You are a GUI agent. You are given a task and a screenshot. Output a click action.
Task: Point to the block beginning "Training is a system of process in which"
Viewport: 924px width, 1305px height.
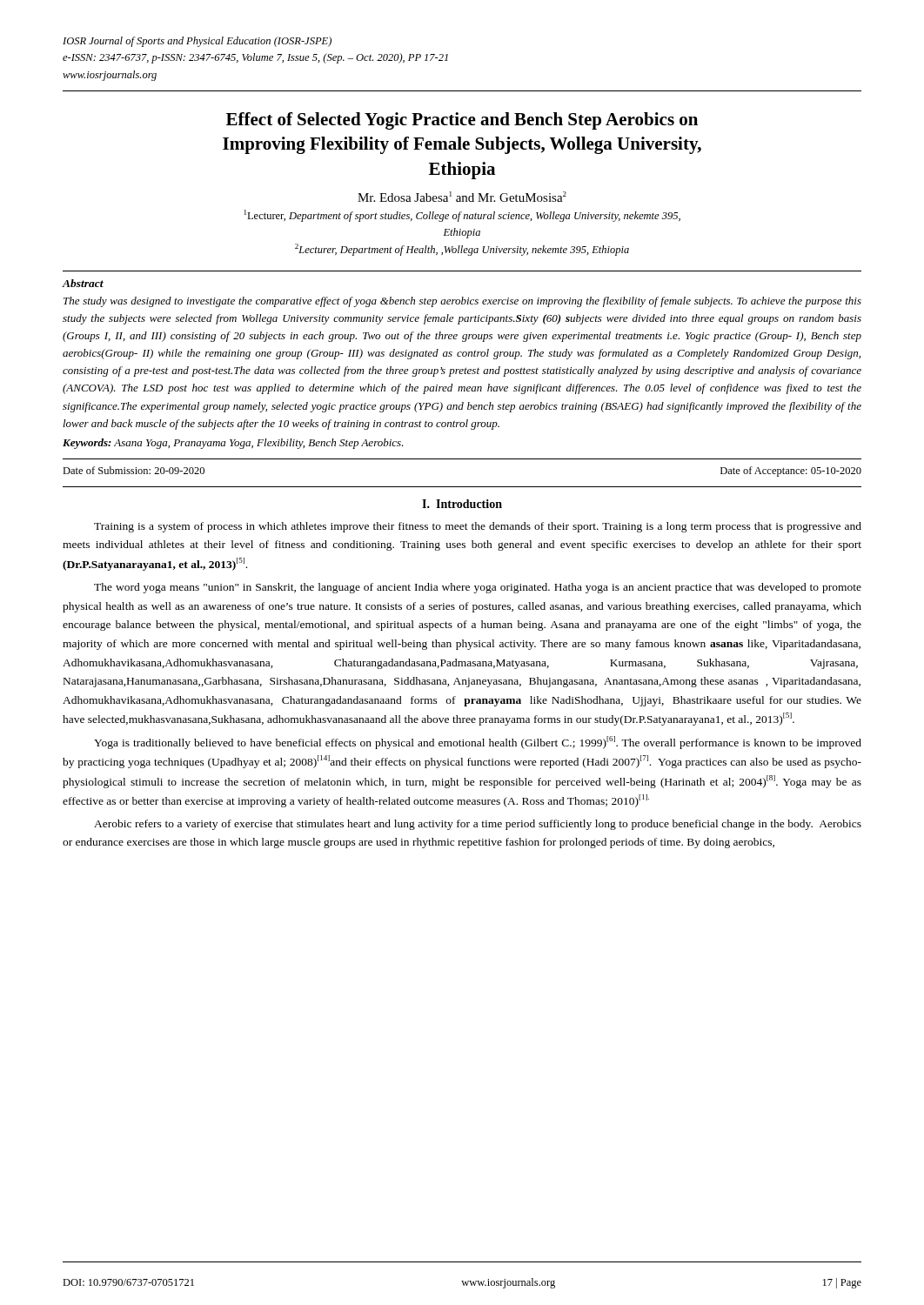pos(462,684)
